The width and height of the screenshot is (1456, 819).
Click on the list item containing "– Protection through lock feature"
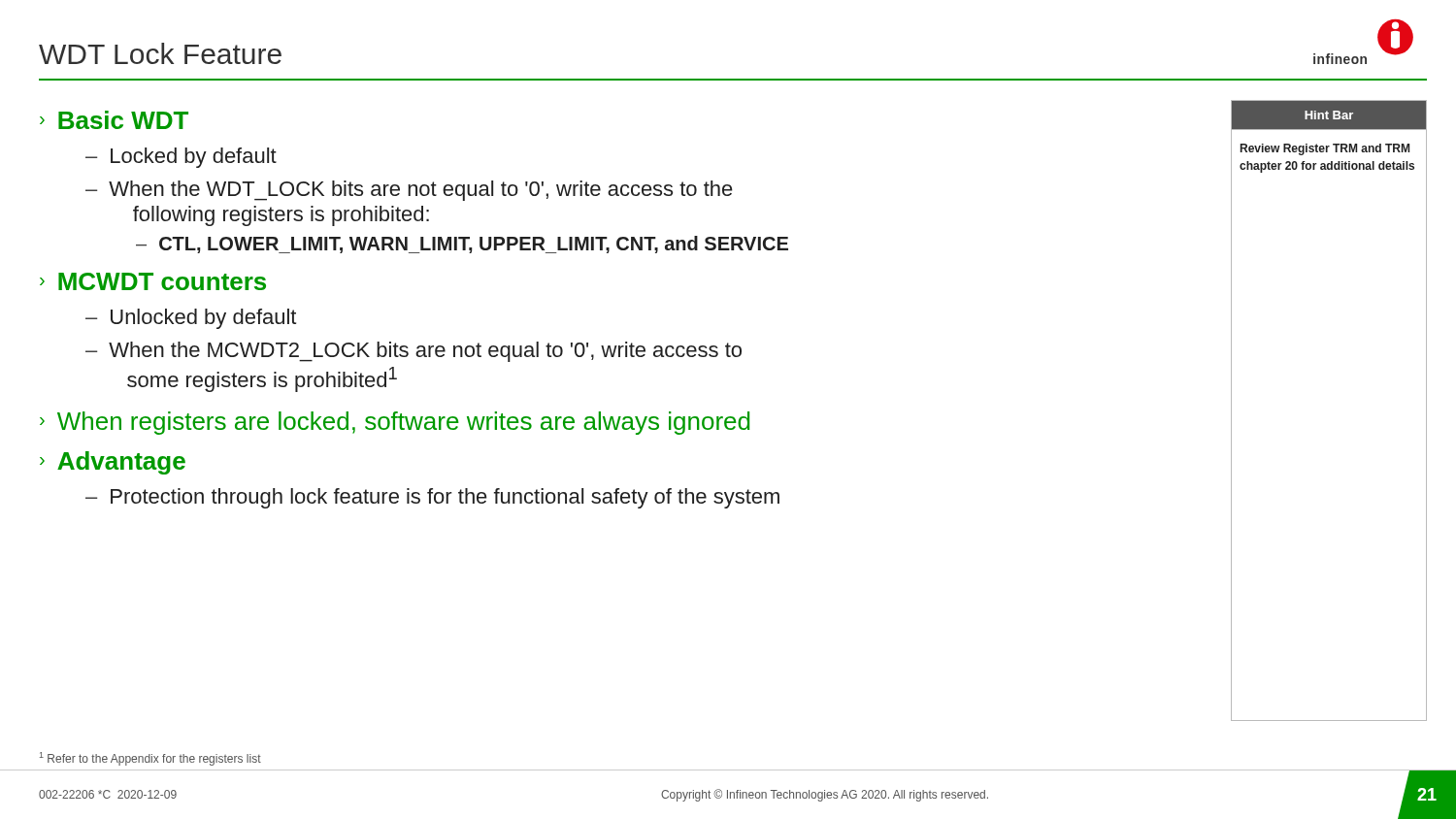(433, 497)
